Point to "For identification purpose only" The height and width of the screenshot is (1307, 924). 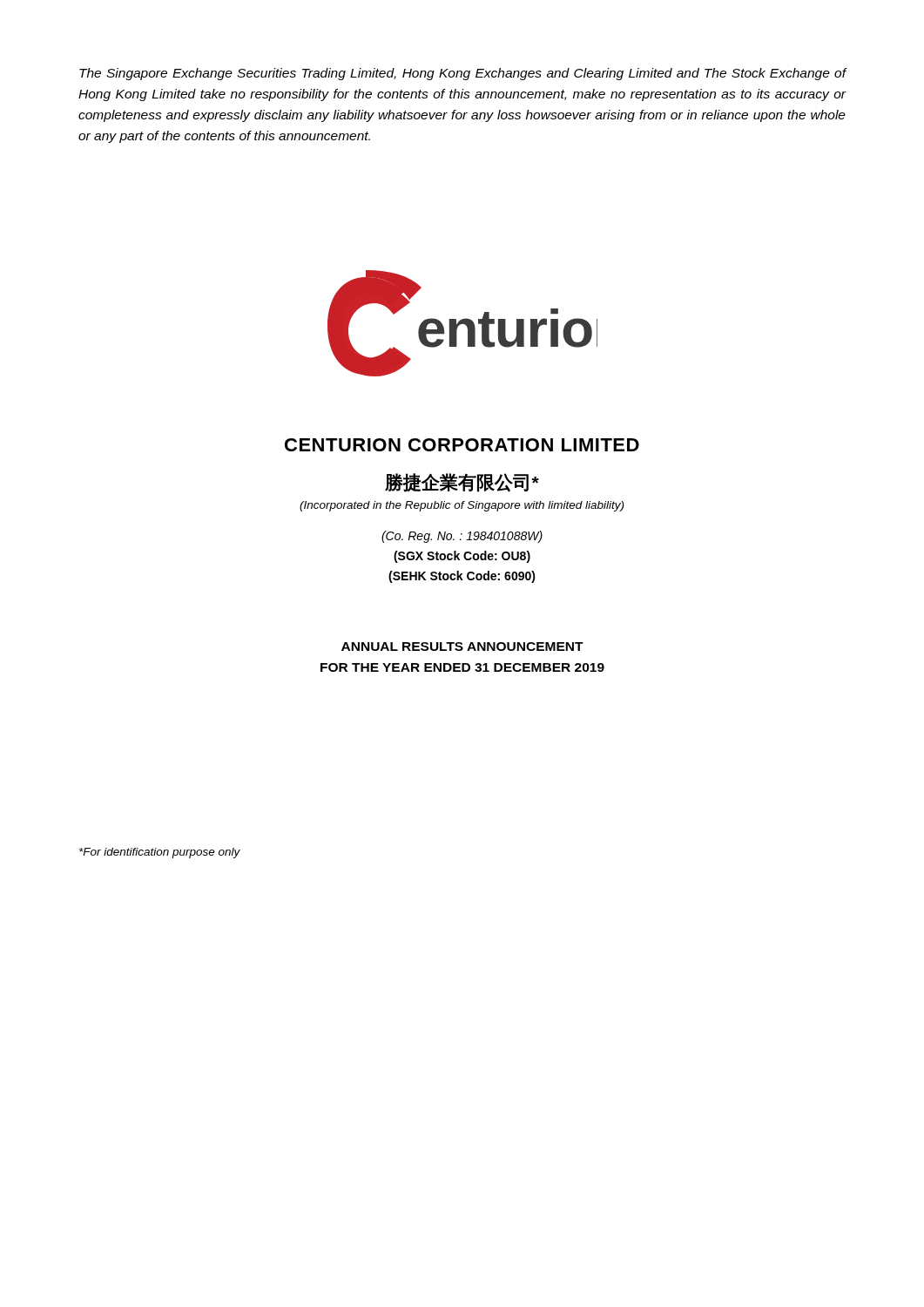click(159, 852)
